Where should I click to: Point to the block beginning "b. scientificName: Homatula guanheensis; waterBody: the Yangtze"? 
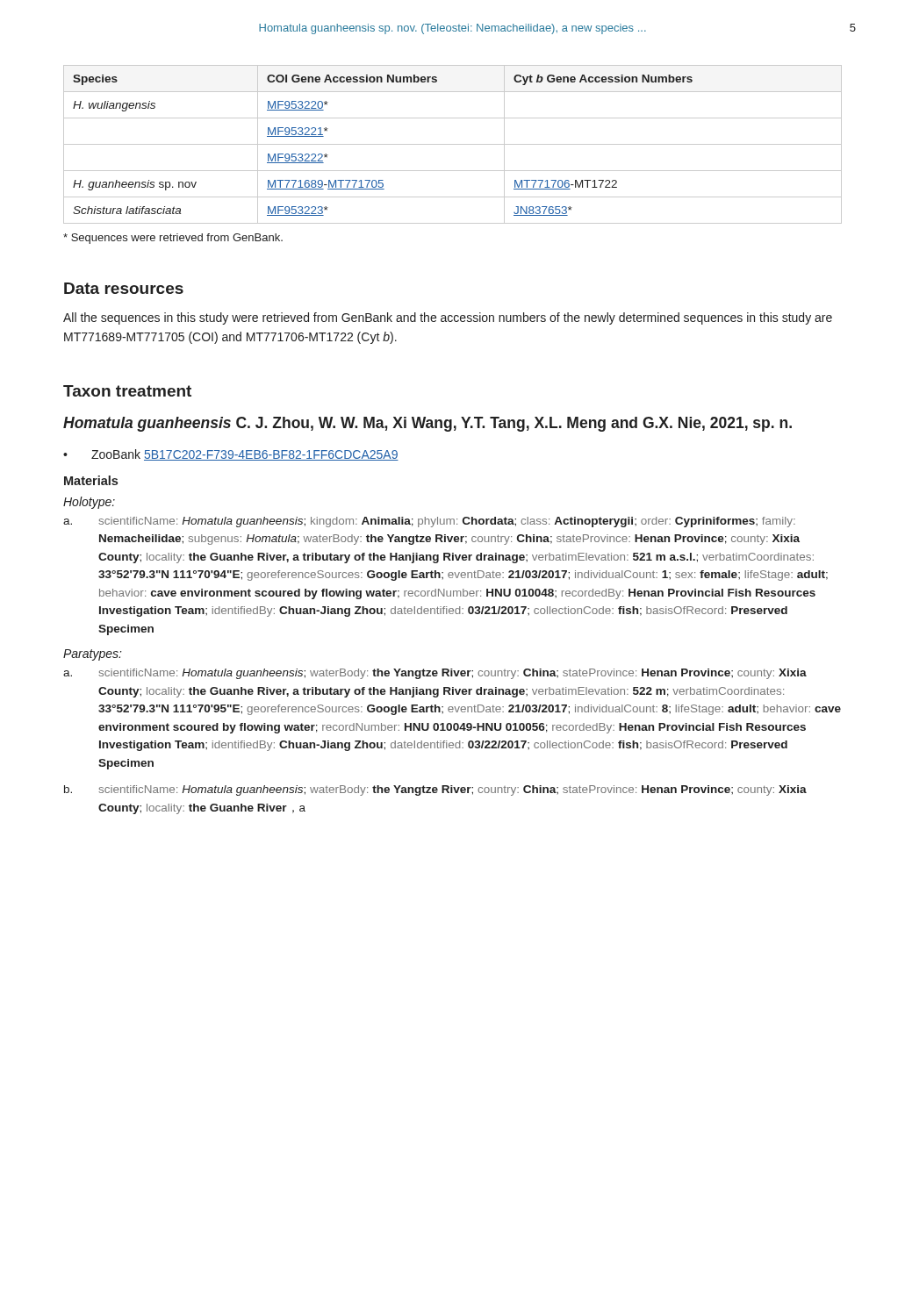click(x=452, y=799)
